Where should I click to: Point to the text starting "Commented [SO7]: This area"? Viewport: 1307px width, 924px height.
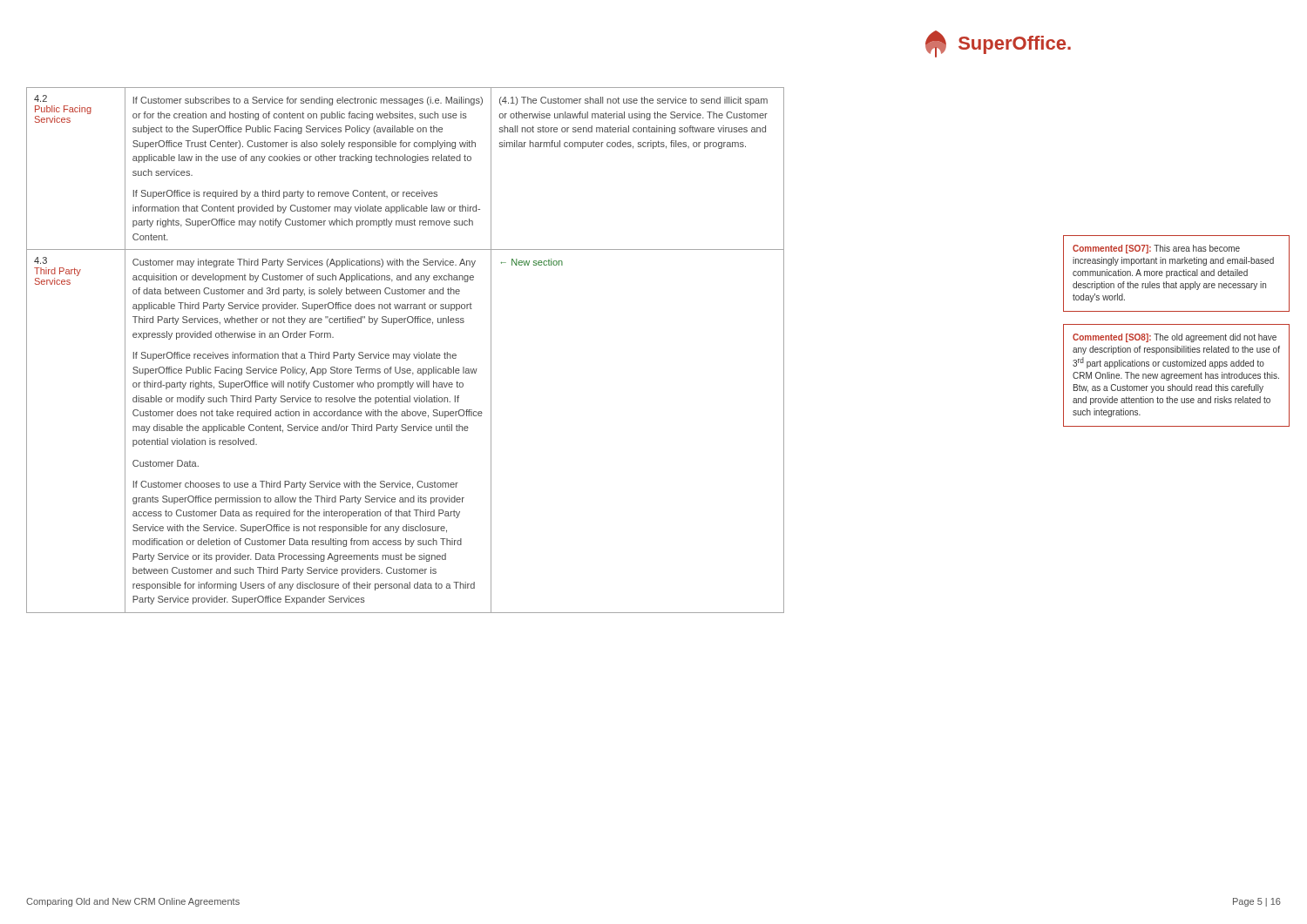point(1173,273)
